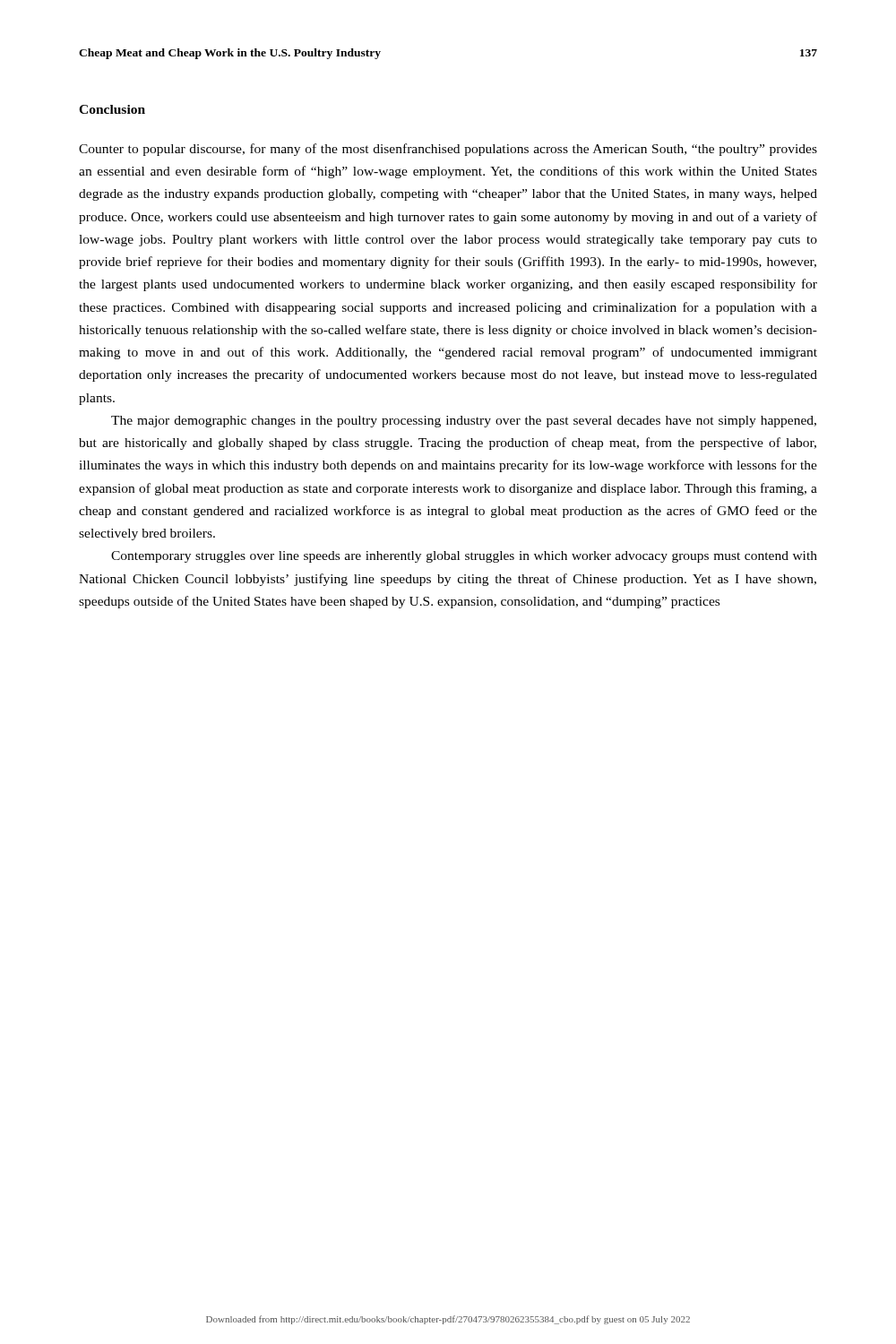Point to the region starting "The major demographic changes in the poultry"
Image resolution: width=896 pixels, height=1344 pixels.
pos(448,476)
